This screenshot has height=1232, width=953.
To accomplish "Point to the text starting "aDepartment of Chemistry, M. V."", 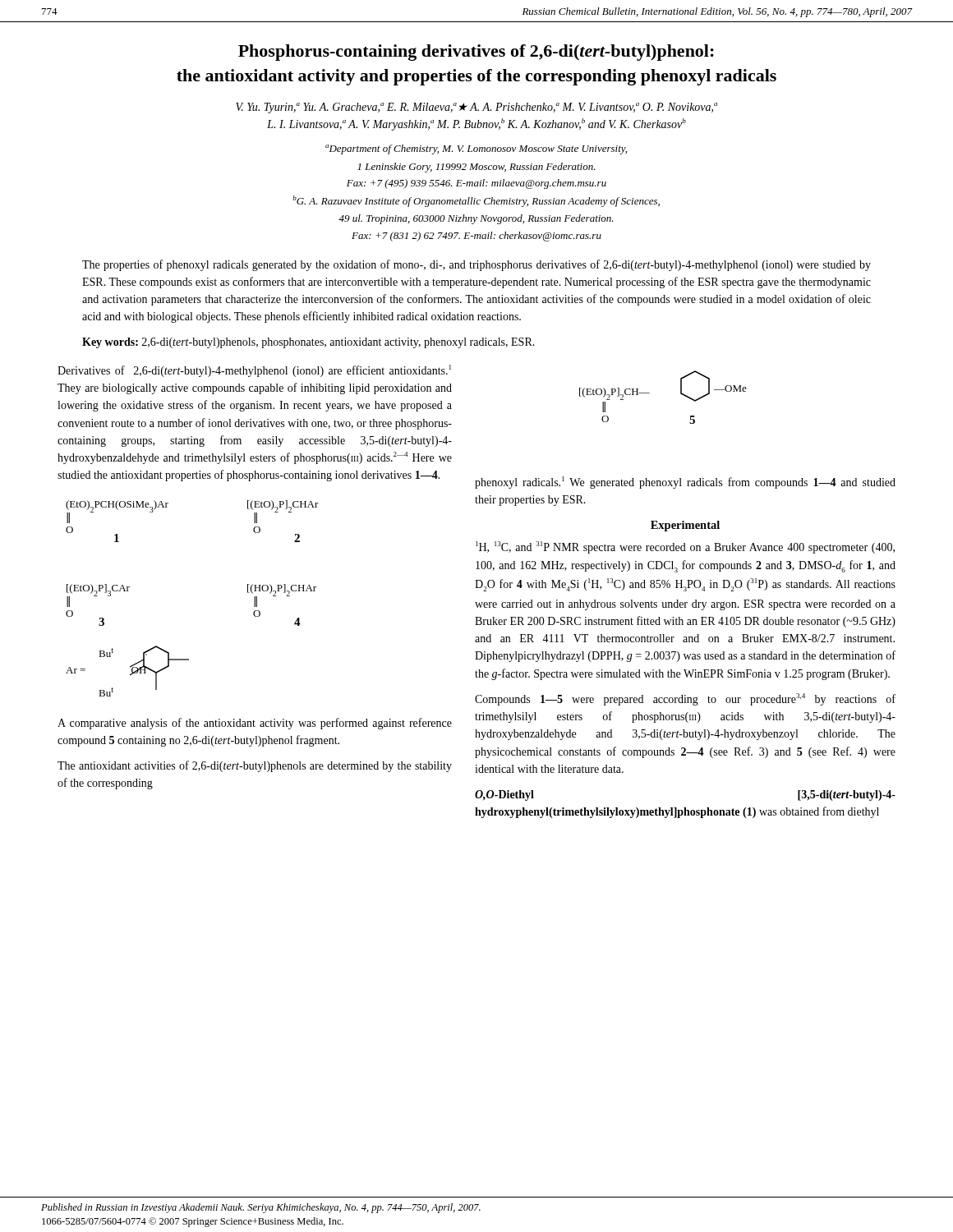I will point(476,192).
